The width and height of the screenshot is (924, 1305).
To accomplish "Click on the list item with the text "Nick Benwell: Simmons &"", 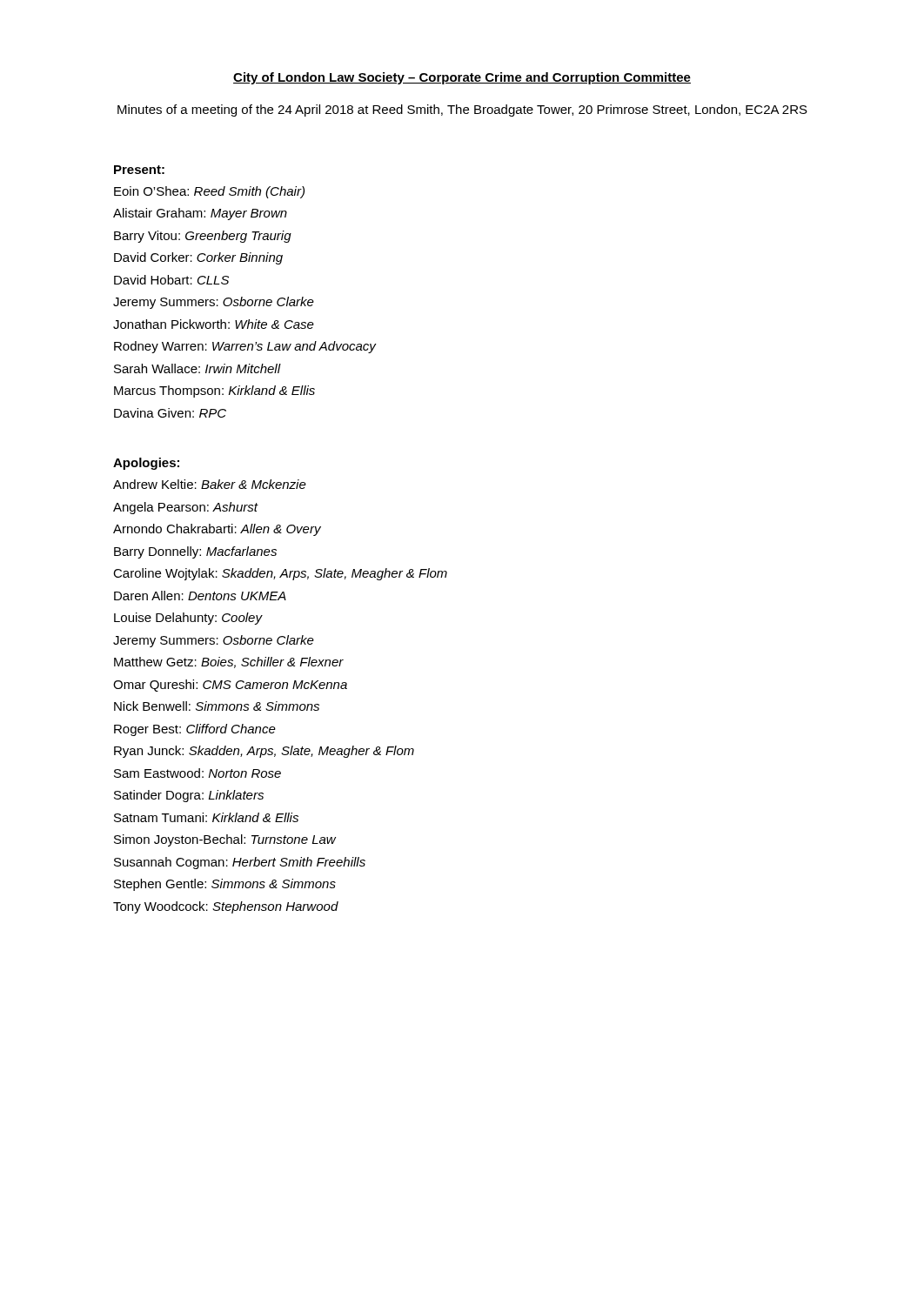I will (x=216, y=706).
